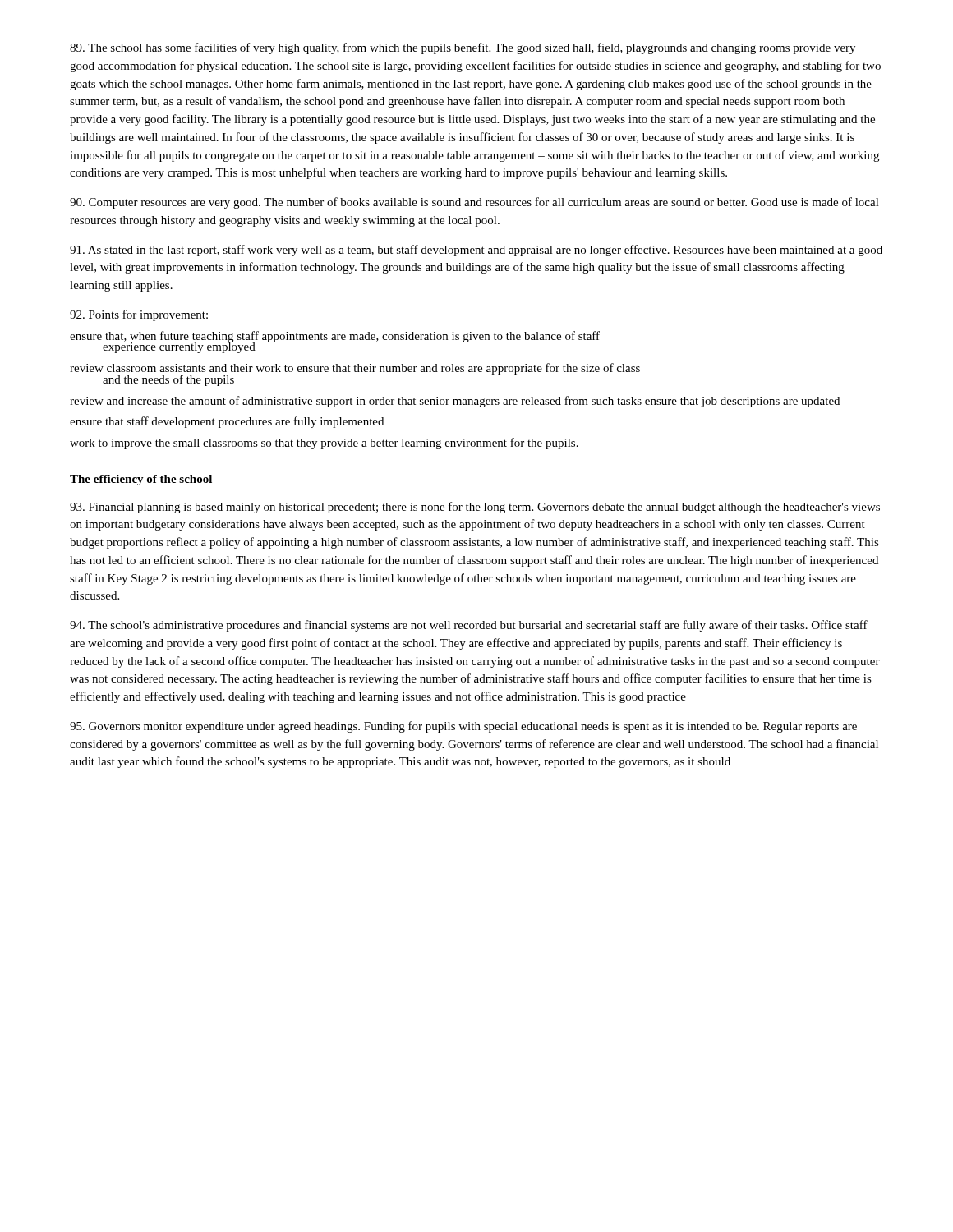Navigate to the text starting "The efficiency of the school"
This screenshot has width=953, height=1232.
(141, 480)
